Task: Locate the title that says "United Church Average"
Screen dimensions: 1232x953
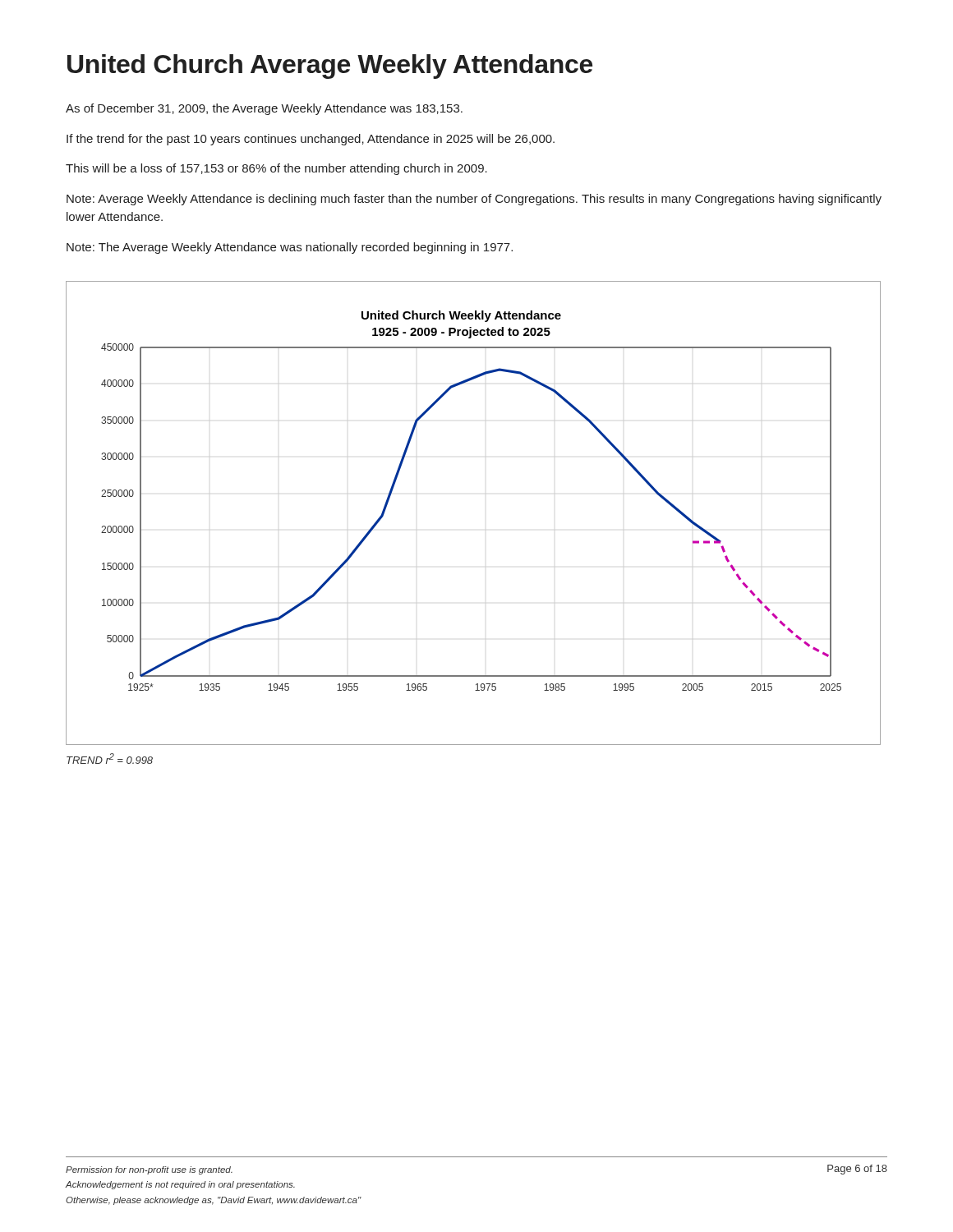Action: (476, 64)
